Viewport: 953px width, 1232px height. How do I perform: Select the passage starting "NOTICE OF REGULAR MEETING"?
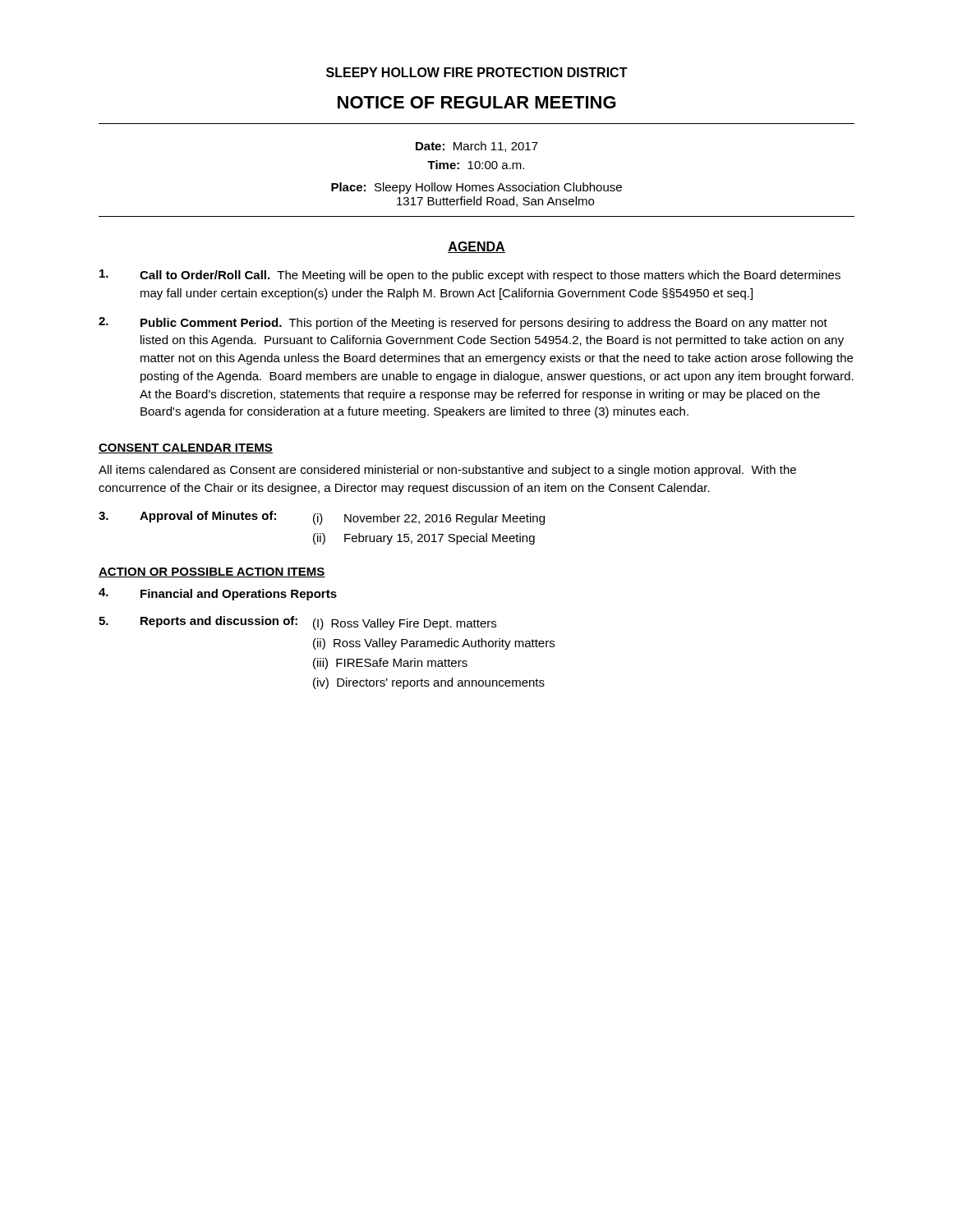pyautogui.click(x=476, y=102)
